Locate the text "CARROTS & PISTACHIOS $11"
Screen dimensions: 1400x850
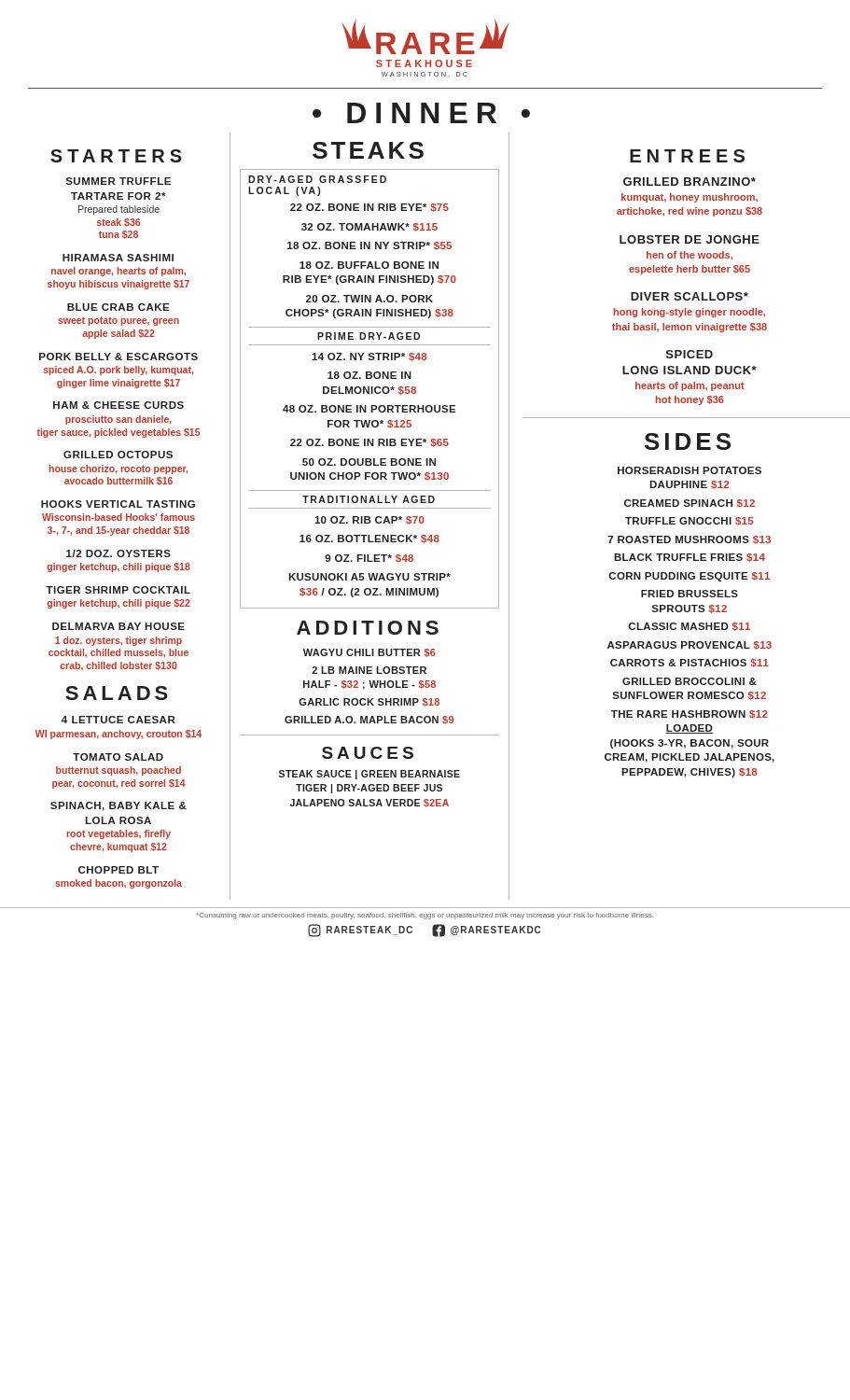690,663
